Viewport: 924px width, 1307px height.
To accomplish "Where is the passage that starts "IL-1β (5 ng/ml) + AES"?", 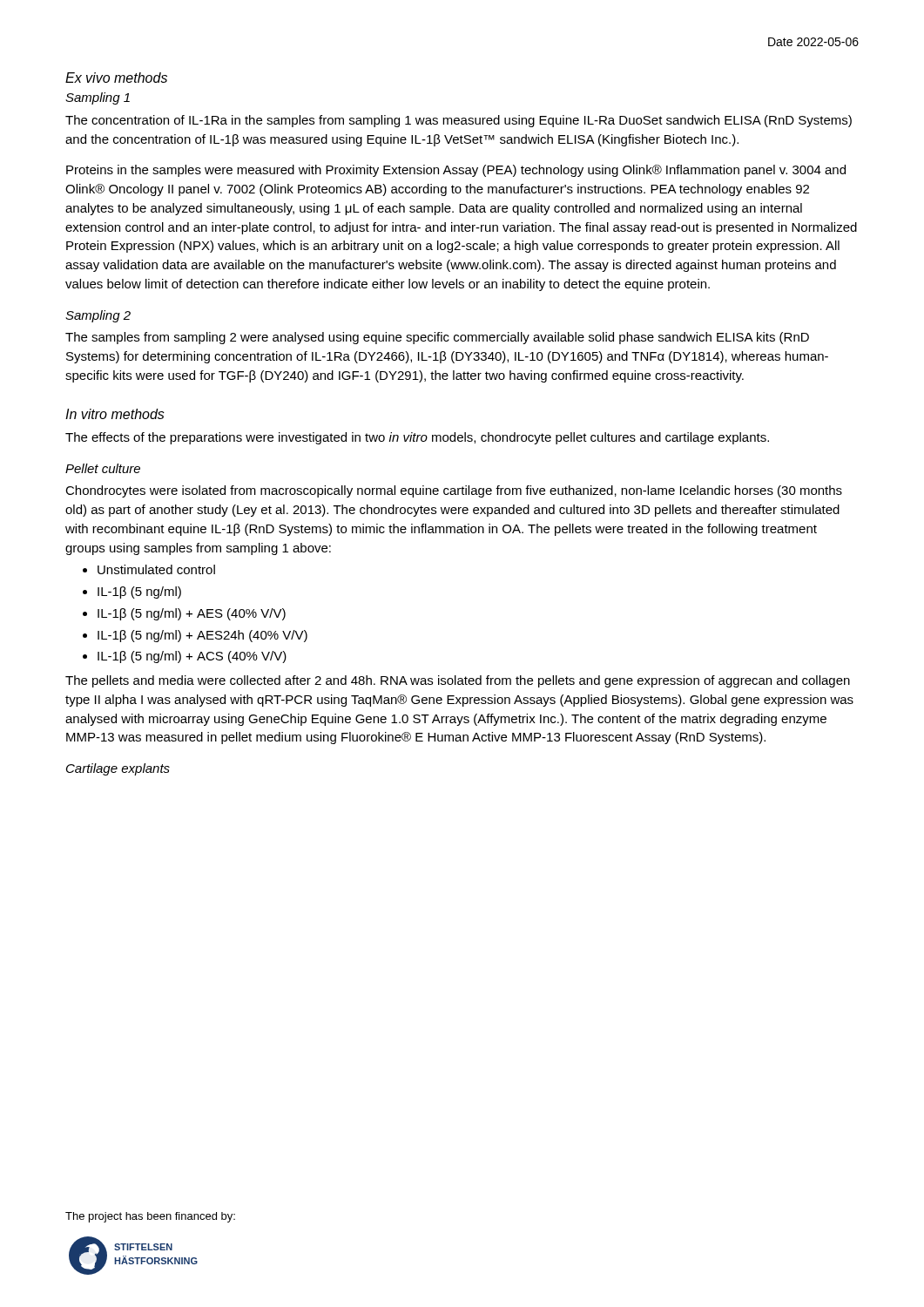I will point(184,614).
